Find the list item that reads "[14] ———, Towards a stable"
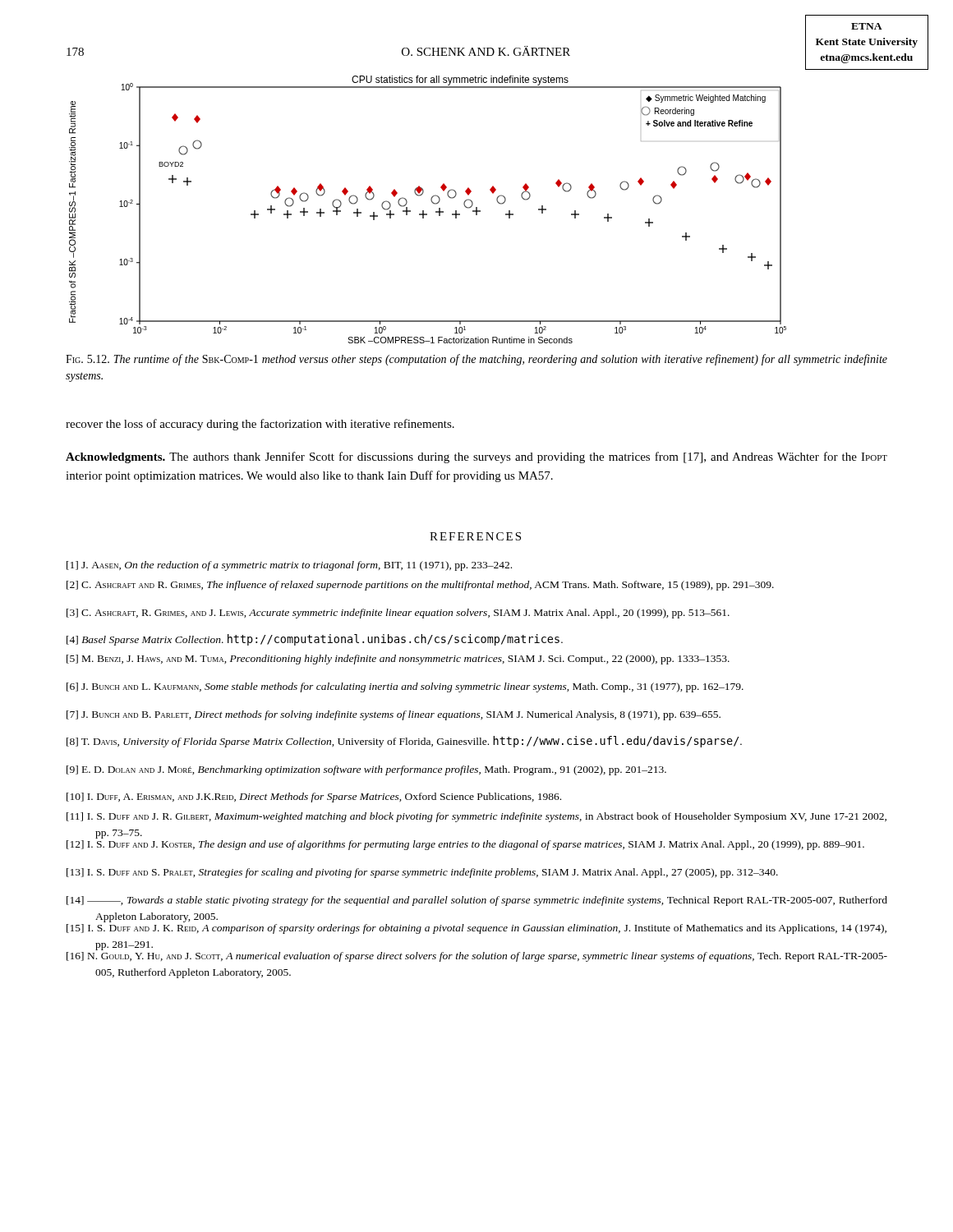The width and height of the screenshot is (953, 1232). coord(476,908)
